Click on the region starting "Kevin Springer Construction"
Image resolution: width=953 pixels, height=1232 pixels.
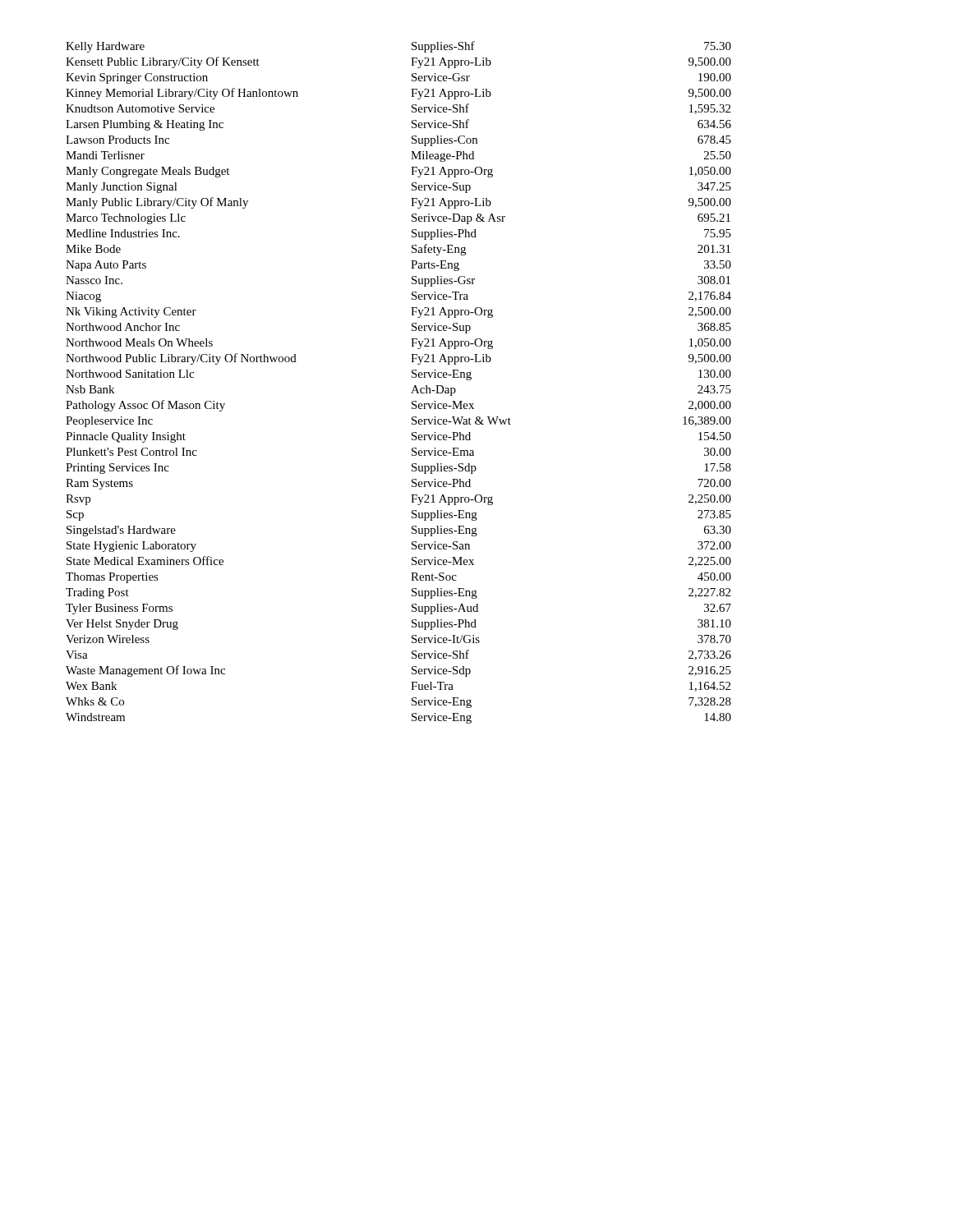click(x=137, y=78)
